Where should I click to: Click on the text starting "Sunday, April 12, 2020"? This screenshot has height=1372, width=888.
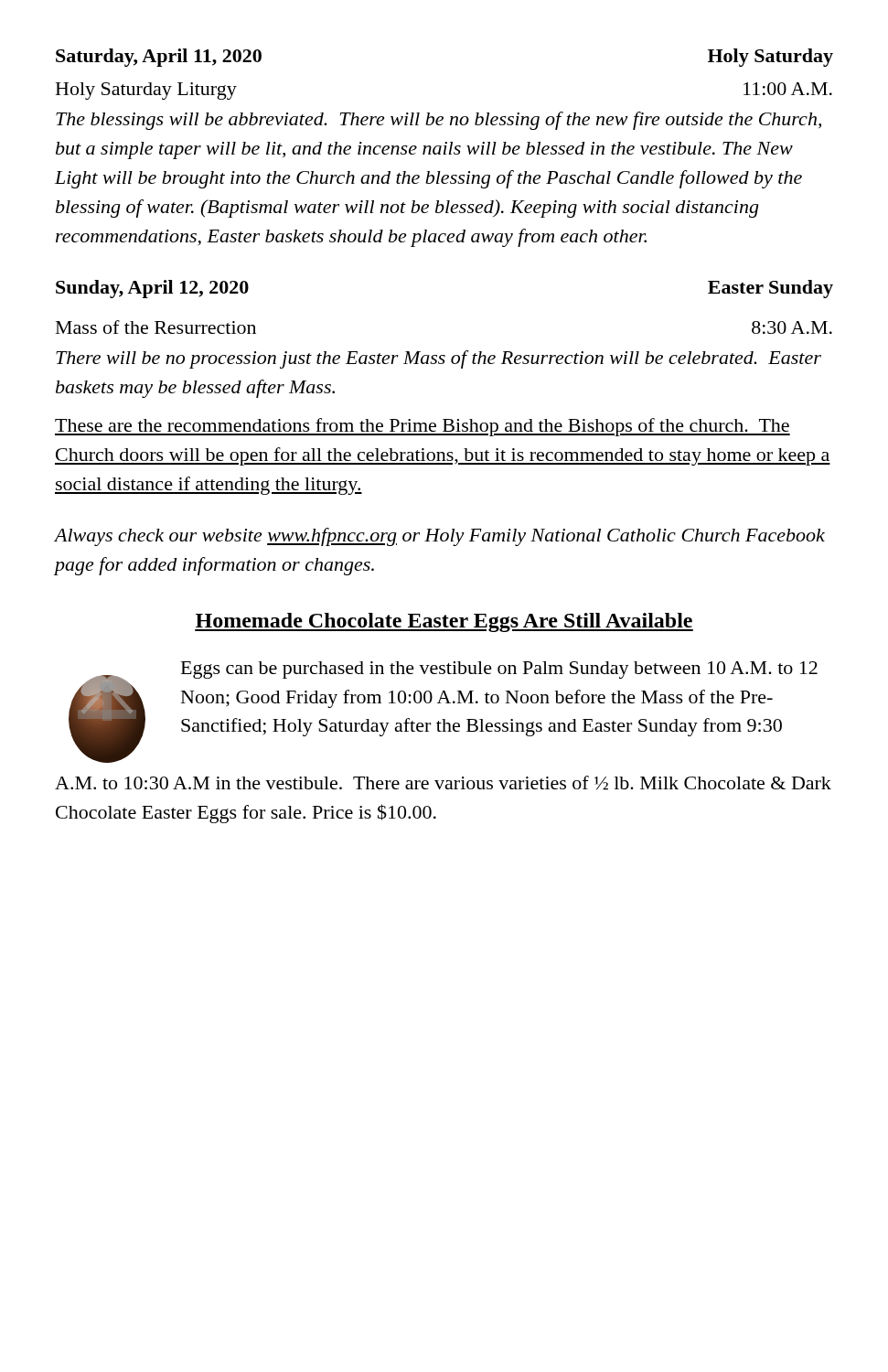tap(146, 289)
